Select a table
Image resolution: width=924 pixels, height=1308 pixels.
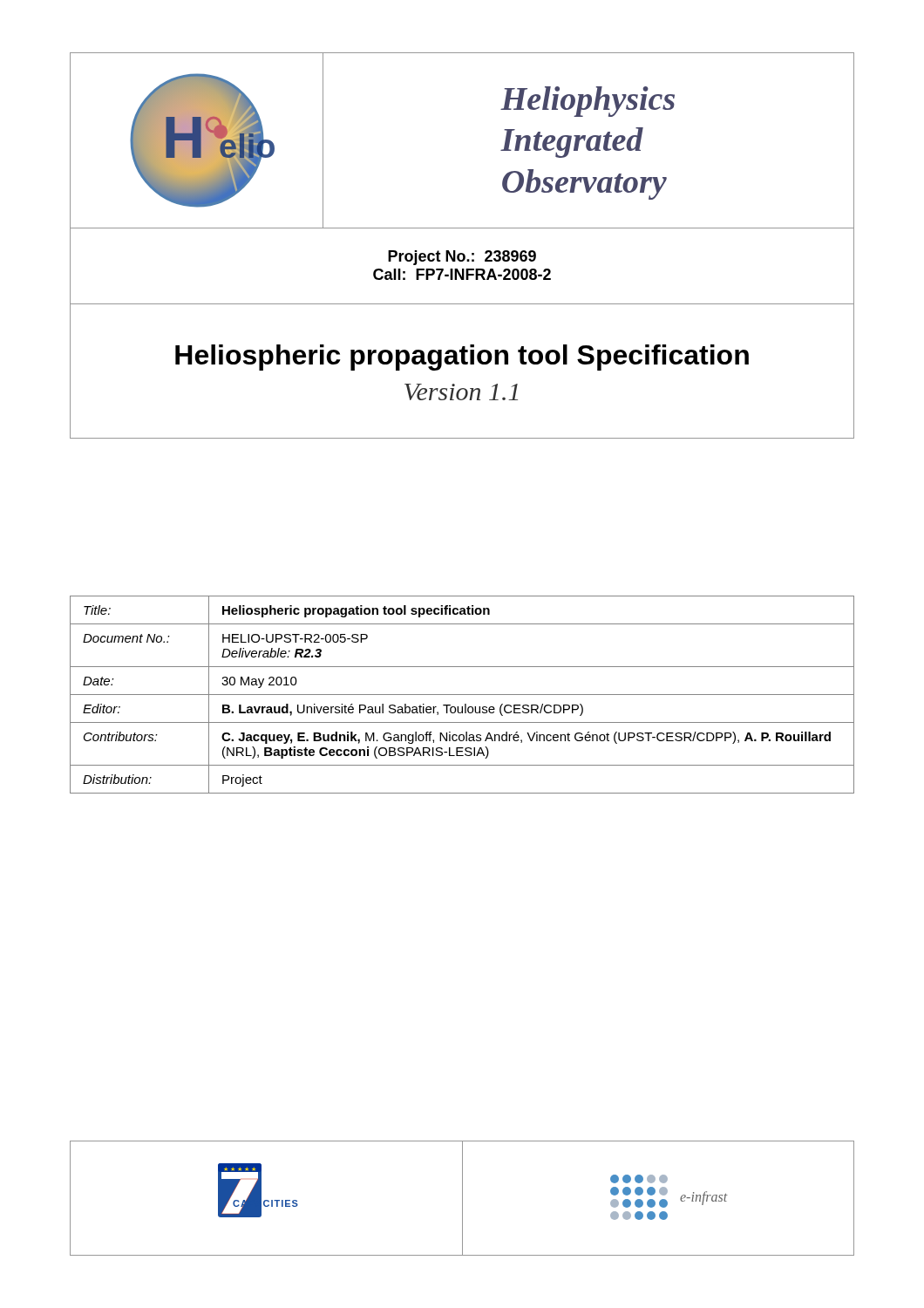(462, 695)
